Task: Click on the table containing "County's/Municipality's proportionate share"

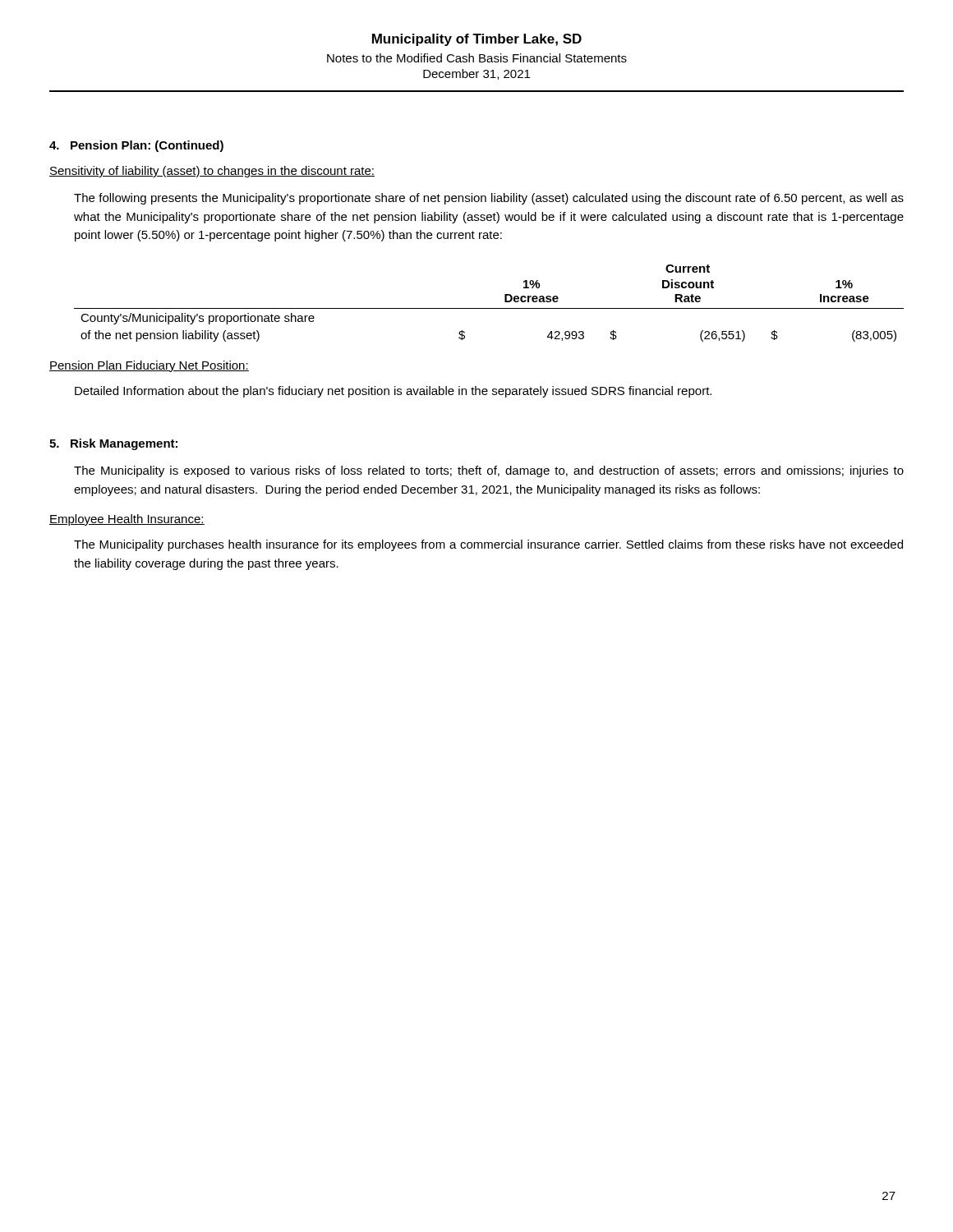Action: point(476,301)
